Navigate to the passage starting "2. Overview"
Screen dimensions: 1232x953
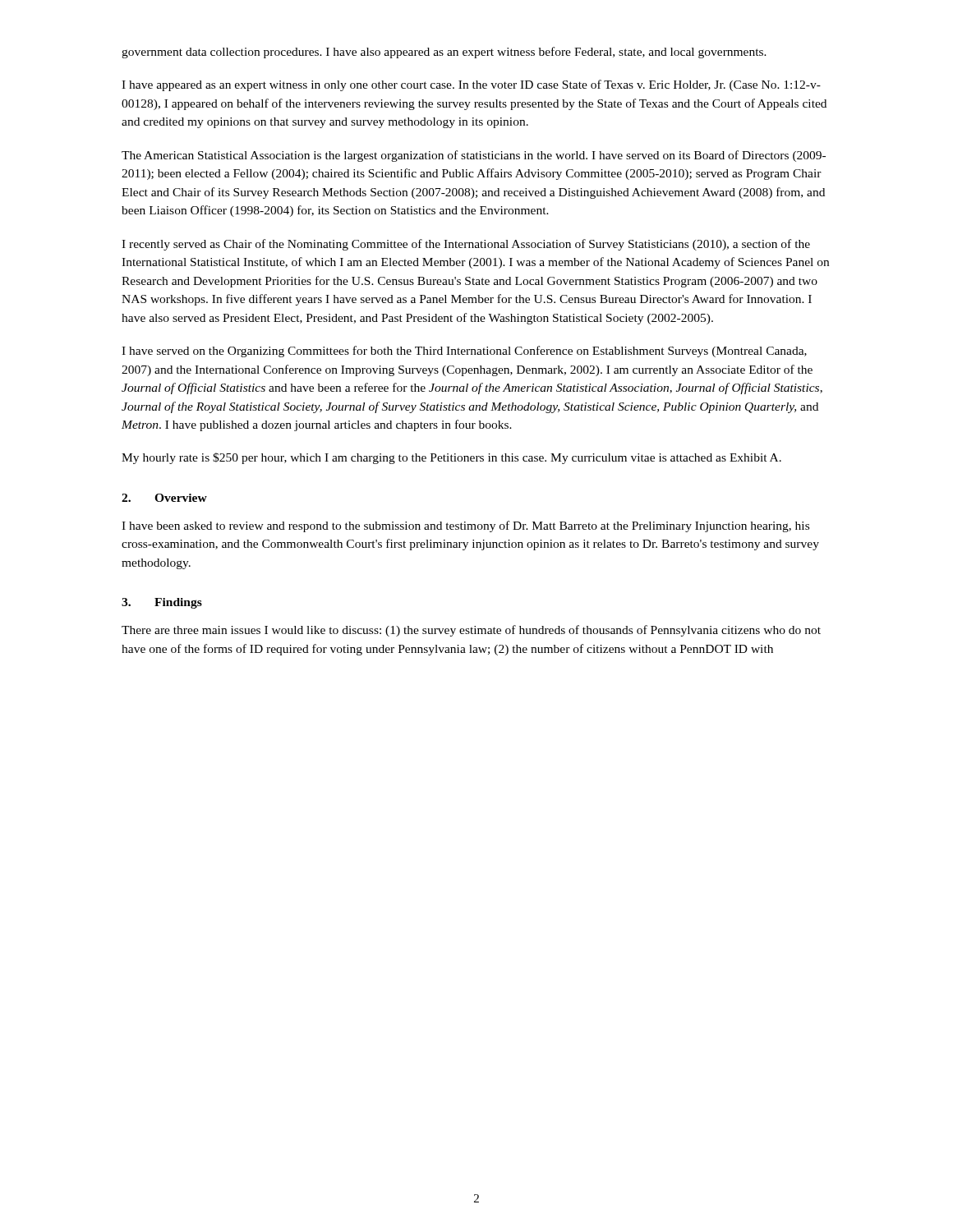(x=164, y=498)
